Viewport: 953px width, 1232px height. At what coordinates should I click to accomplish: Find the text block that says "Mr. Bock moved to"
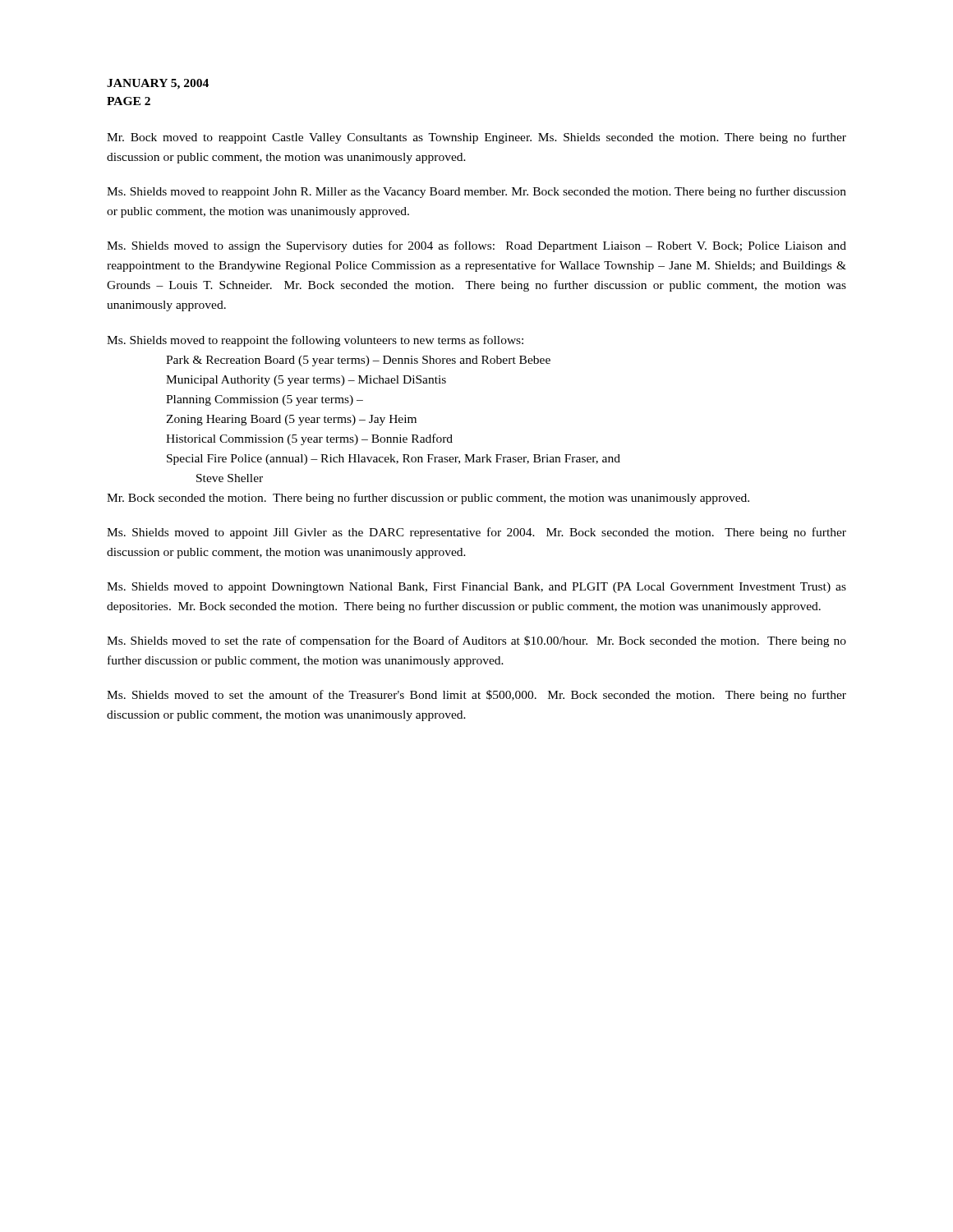point(476,147)
